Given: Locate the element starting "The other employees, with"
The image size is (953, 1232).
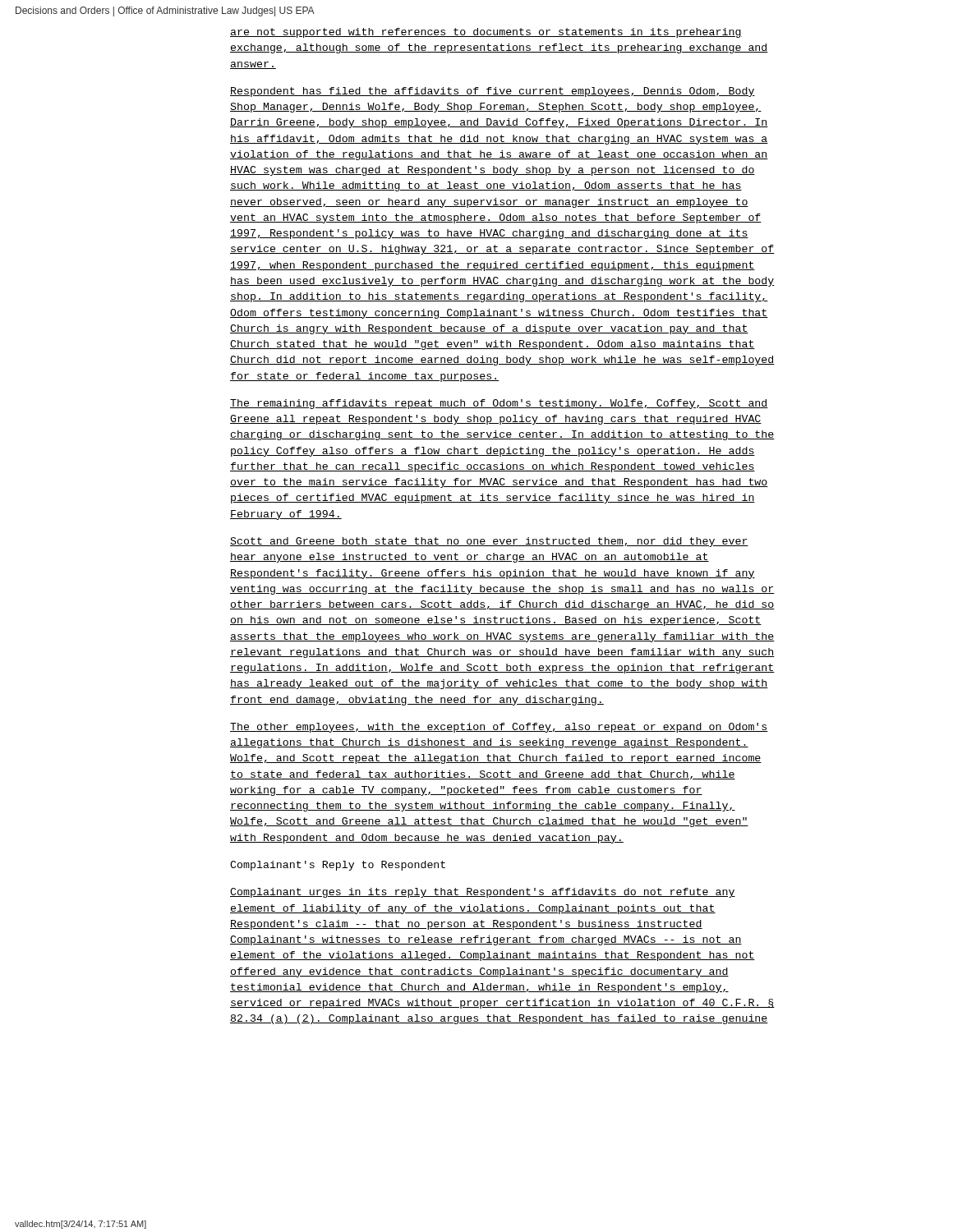Looking at the screenshot, I should pyautogui.click(x=499, y=783).
